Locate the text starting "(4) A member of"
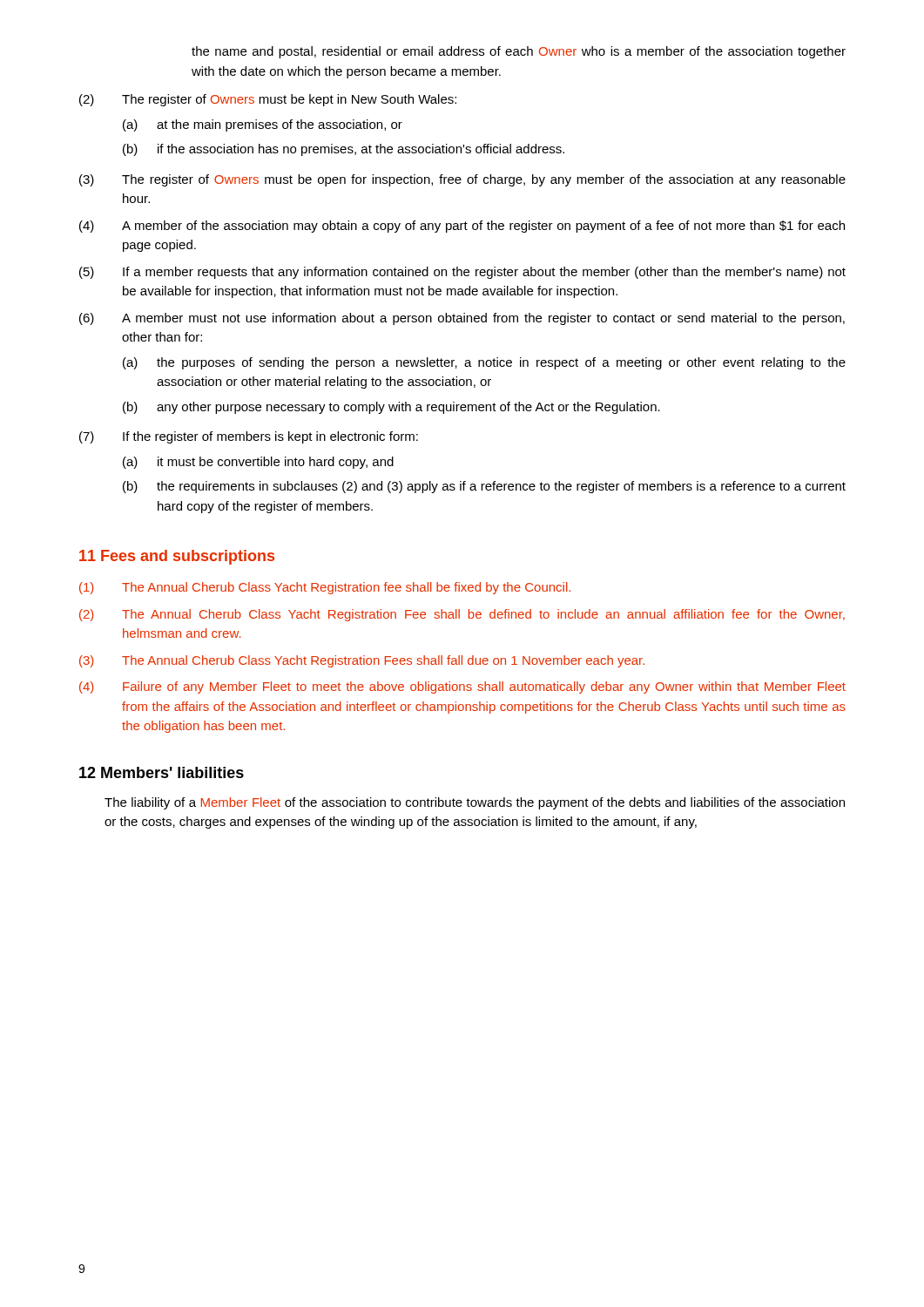Image resolution: width=924 pixels, height=1307 pixels. [462, 235]
